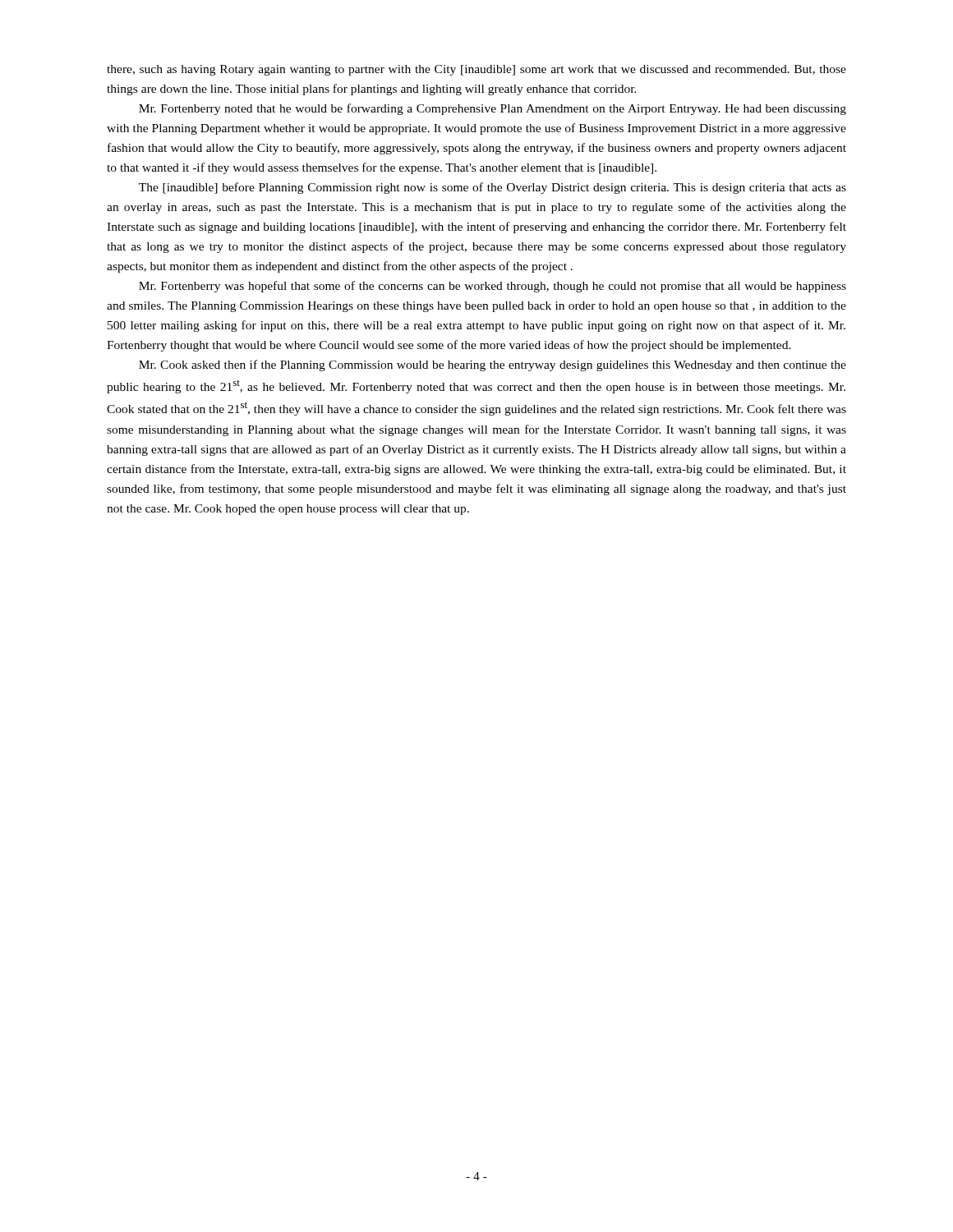Locate the block of text that opens with "Mr. Cook asked then if the"
The image size is (953, 1232).
(476, 436)
